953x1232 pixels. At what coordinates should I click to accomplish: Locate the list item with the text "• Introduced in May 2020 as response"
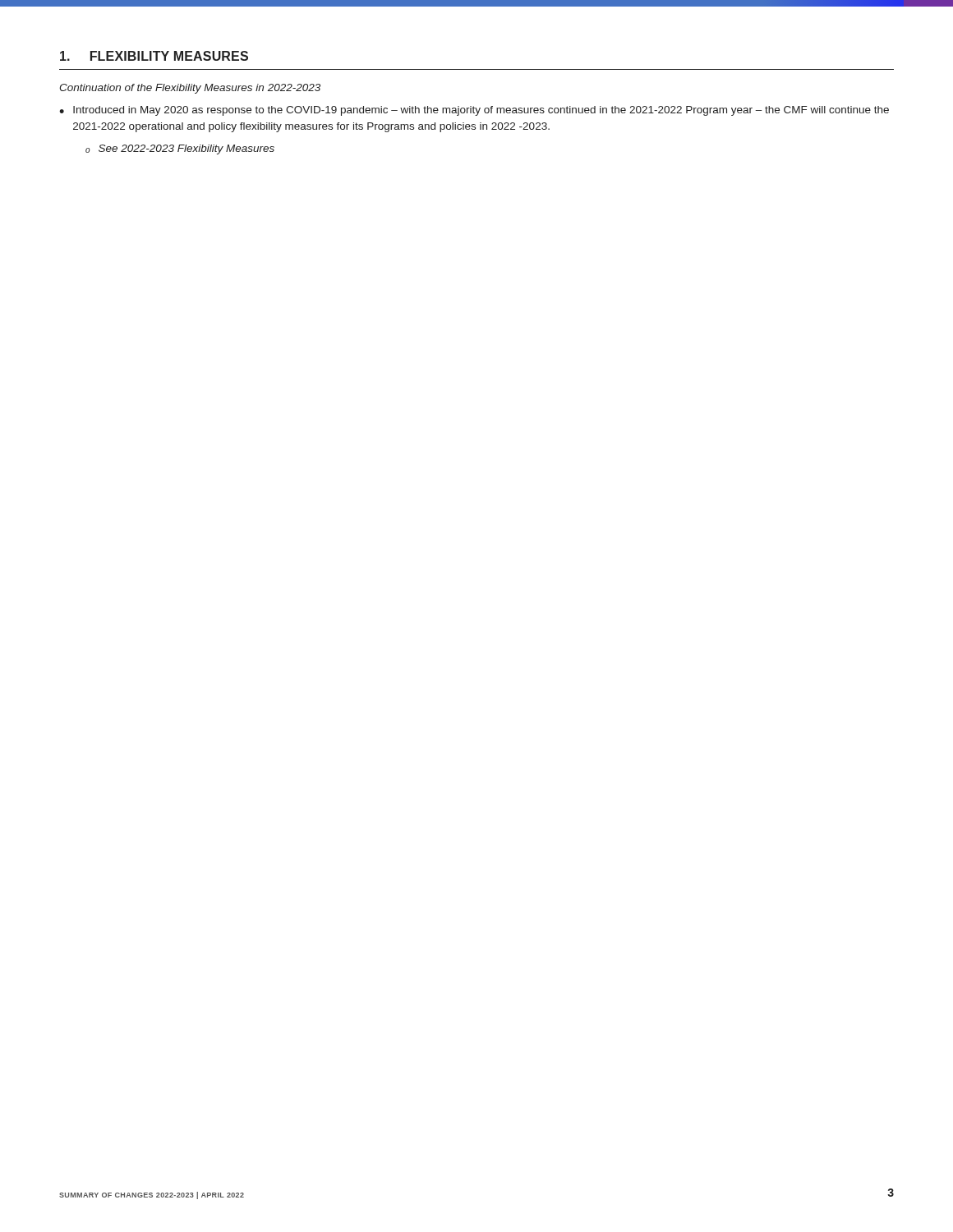click(476, 119)
